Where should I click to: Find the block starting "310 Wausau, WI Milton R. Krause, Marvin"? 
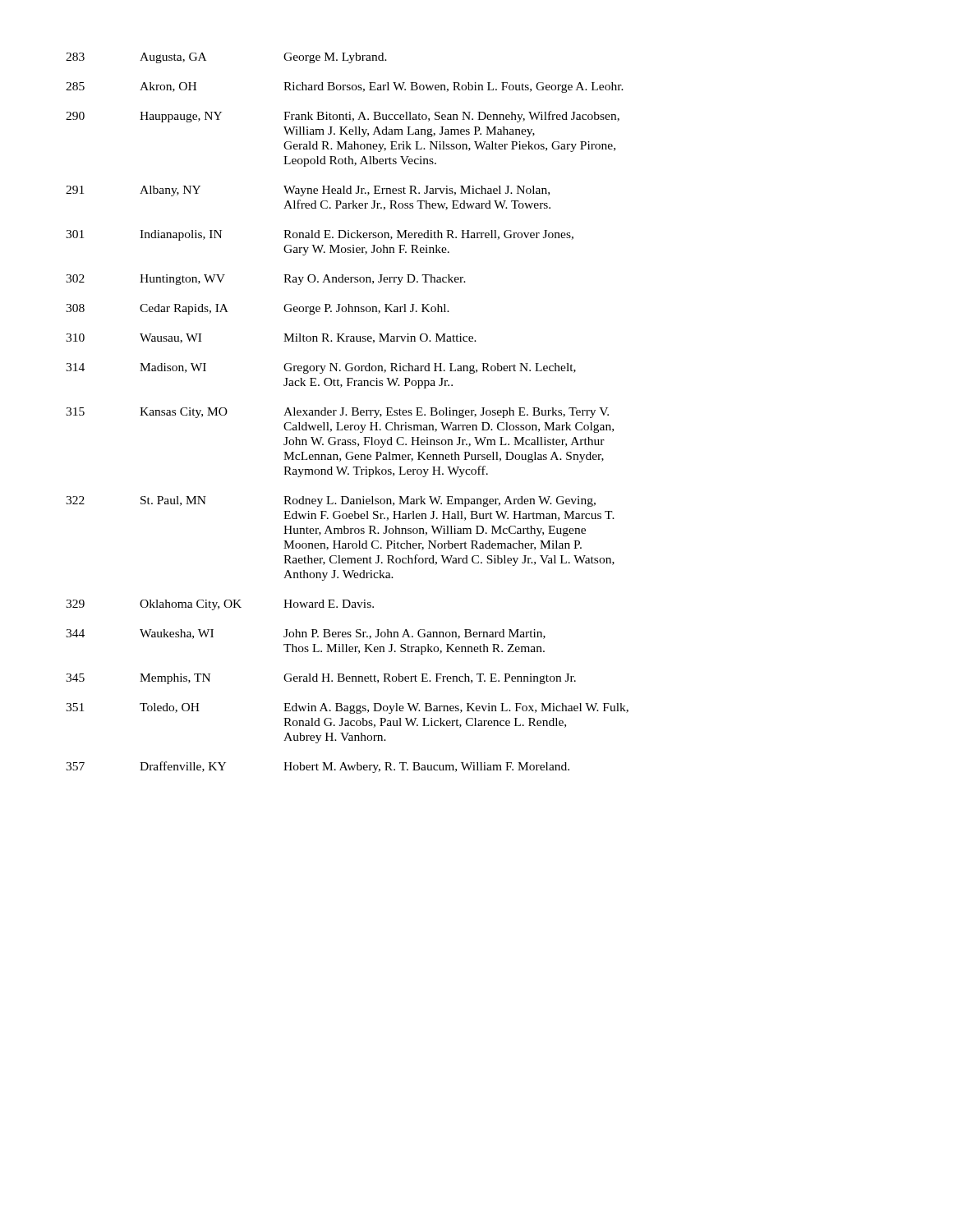(x=476, y=338)
